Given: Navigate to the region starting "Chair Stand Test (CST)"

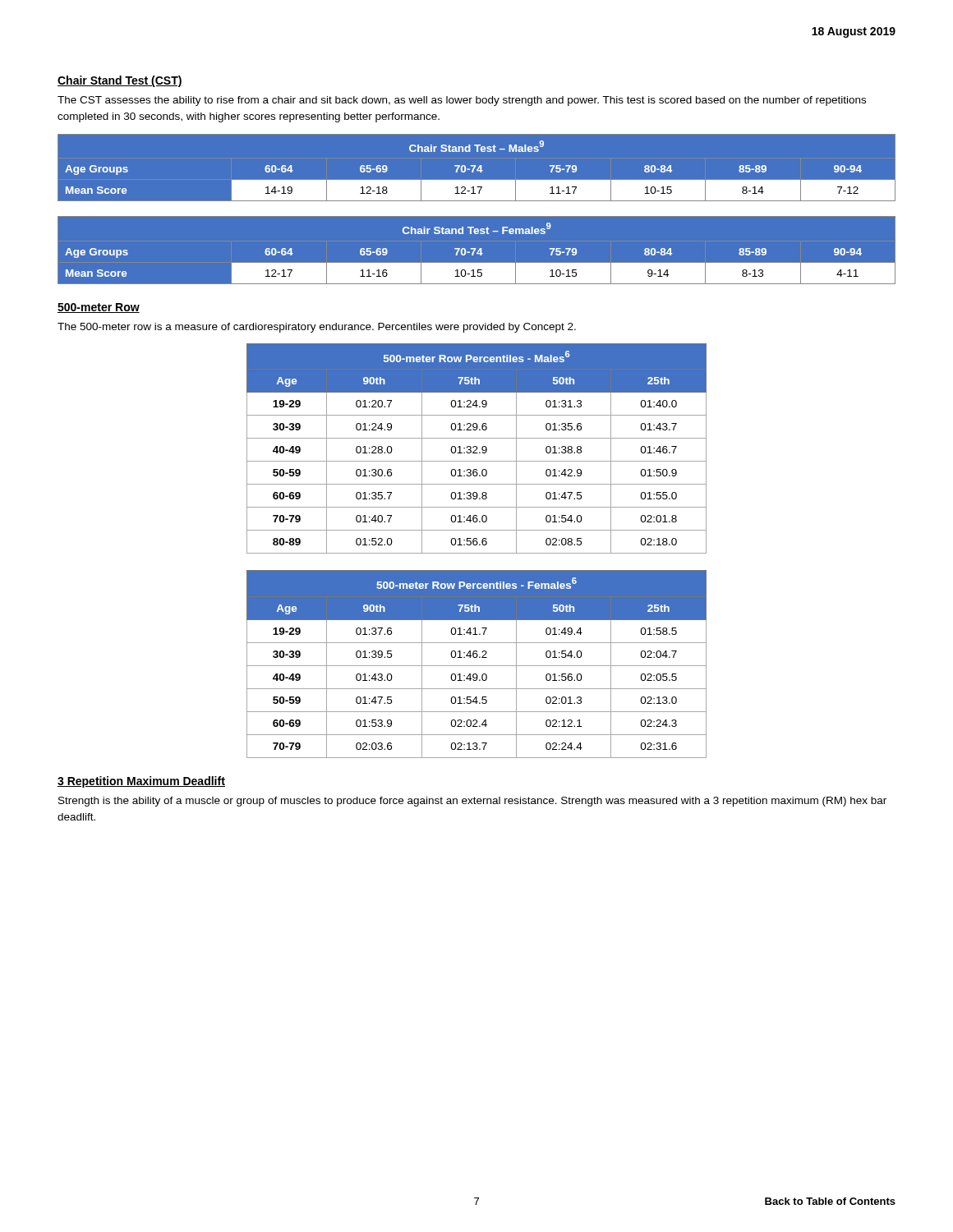Looking at the screenshot, I should point(120,81).
